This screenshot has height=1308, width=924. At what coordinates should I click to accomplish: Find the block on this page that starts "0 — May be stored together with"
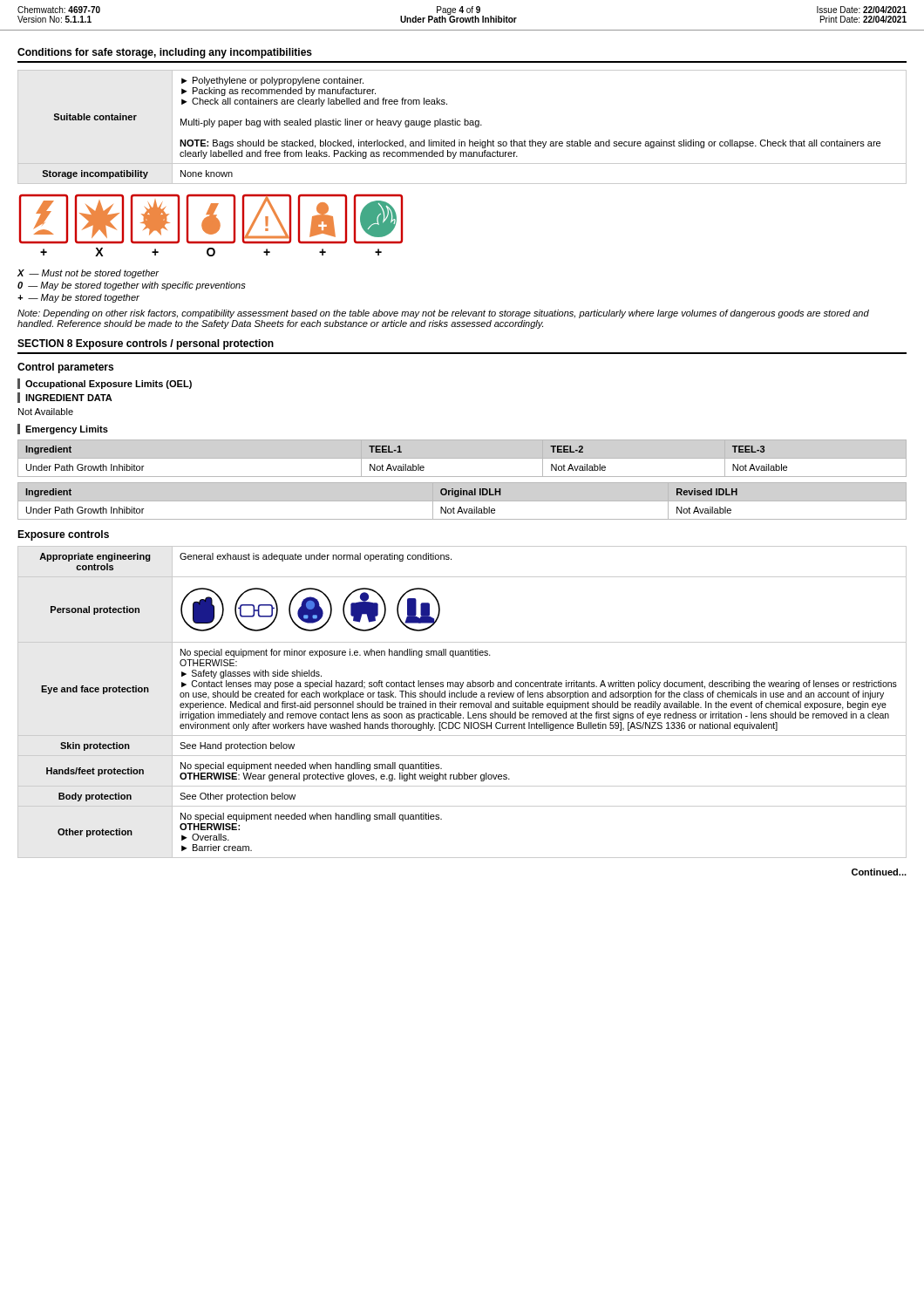click(132, 285)
